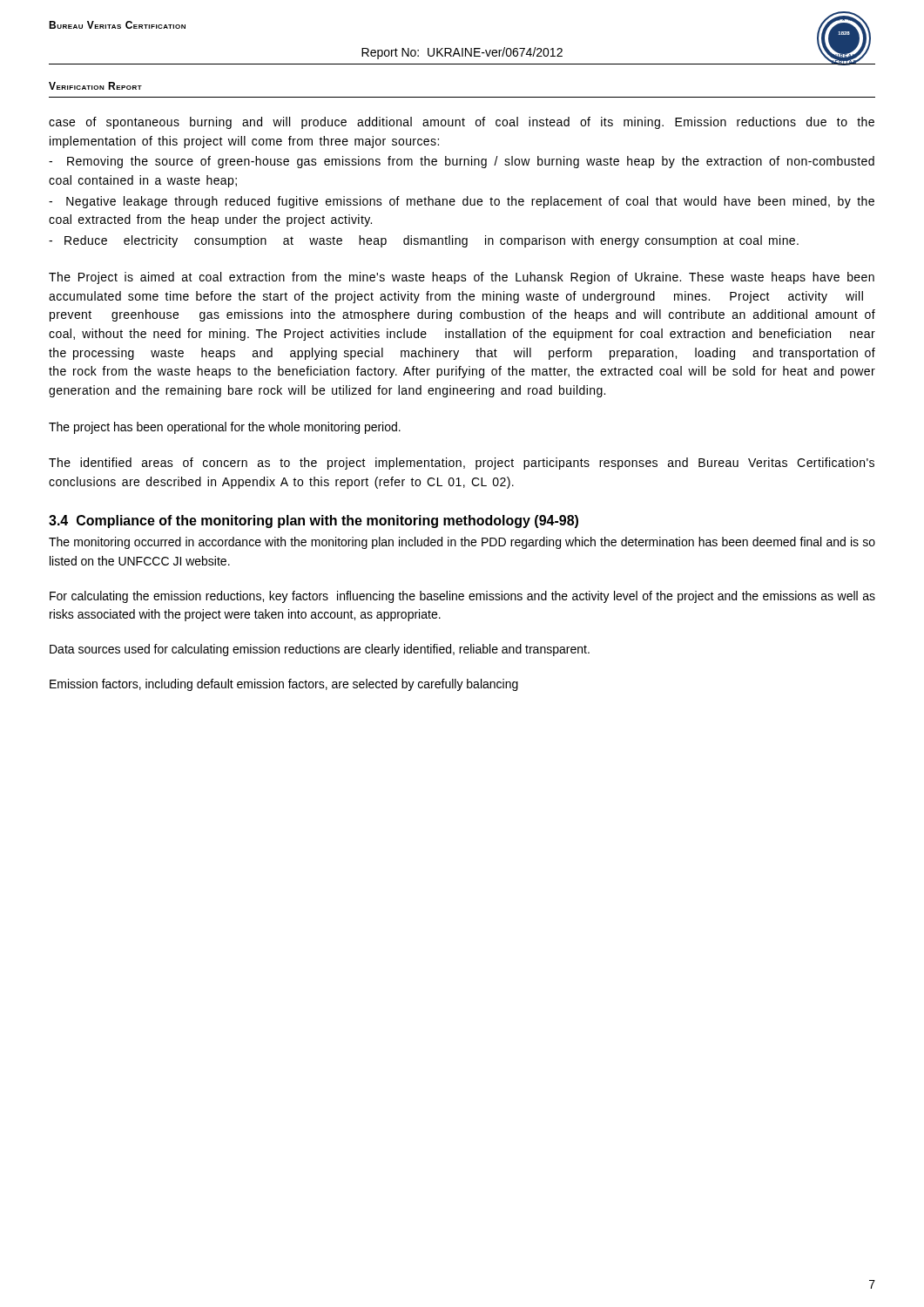This screenshot has width=924, height=1307.
Task: Find the text block that reads "The identified areas of concern as to the"
Action: coord(462,472)
